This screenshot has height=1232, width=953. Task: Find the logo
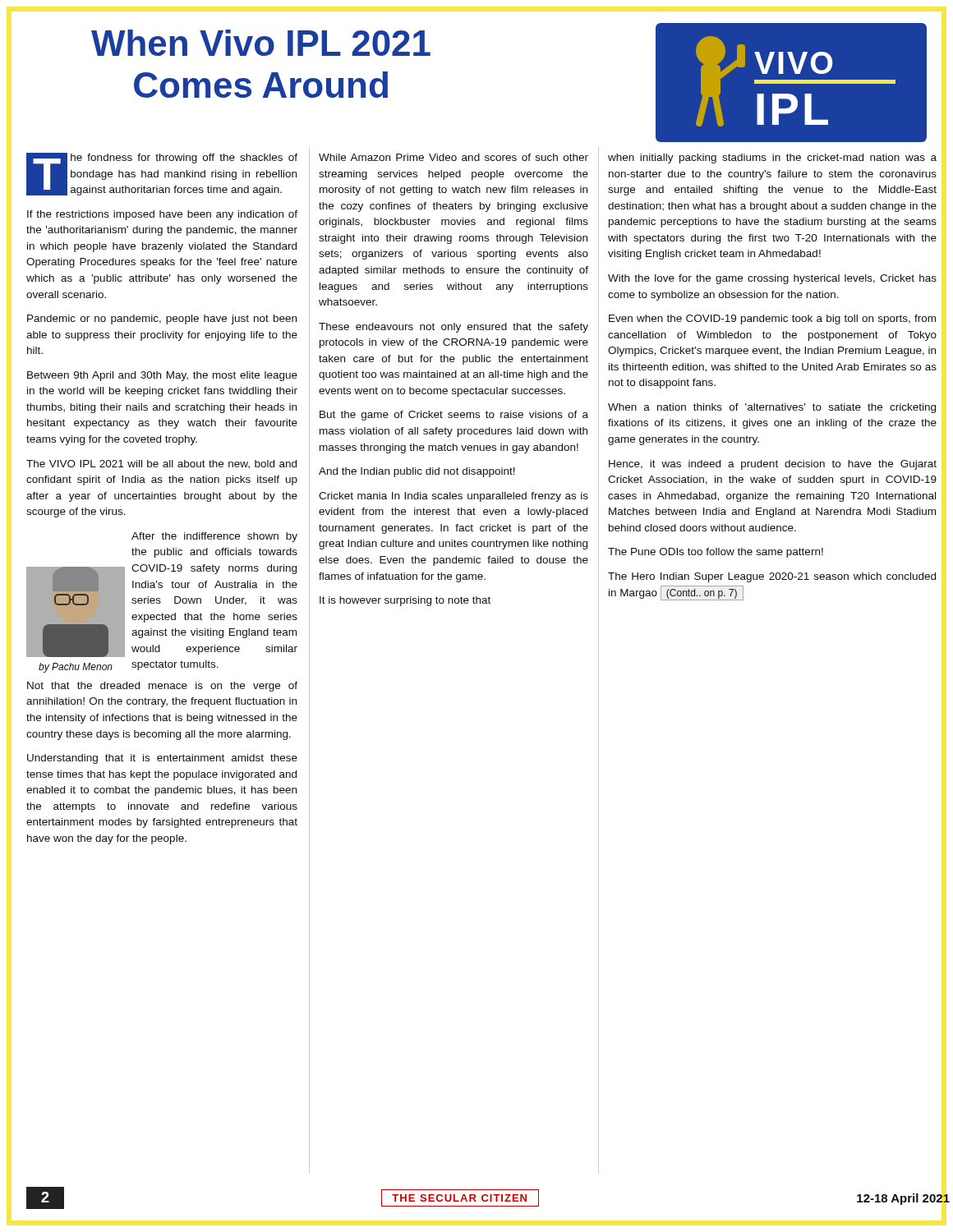coord(791,83)
